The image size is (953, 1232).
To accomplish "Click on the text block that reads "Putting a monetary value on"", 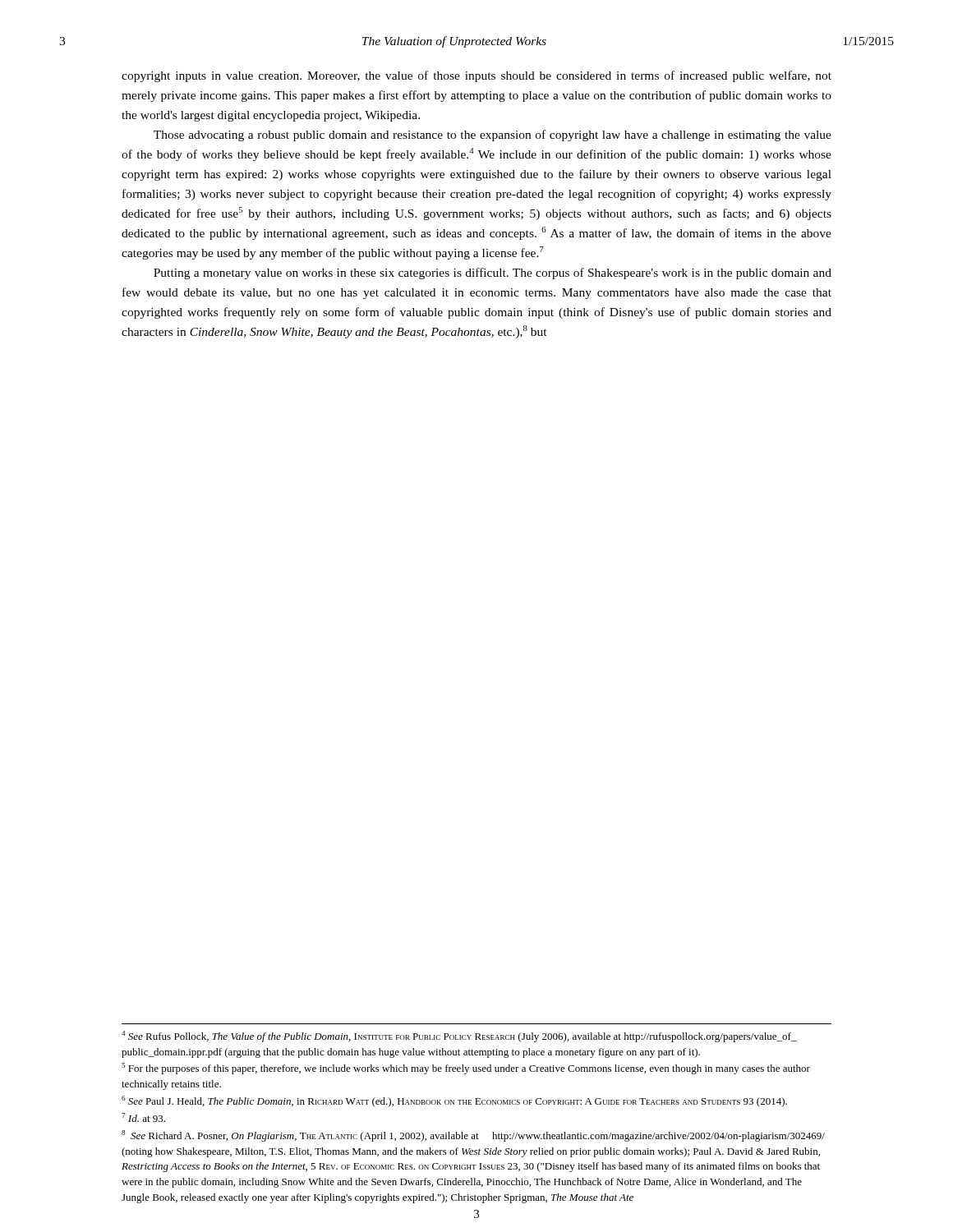I will pos(476,302).
